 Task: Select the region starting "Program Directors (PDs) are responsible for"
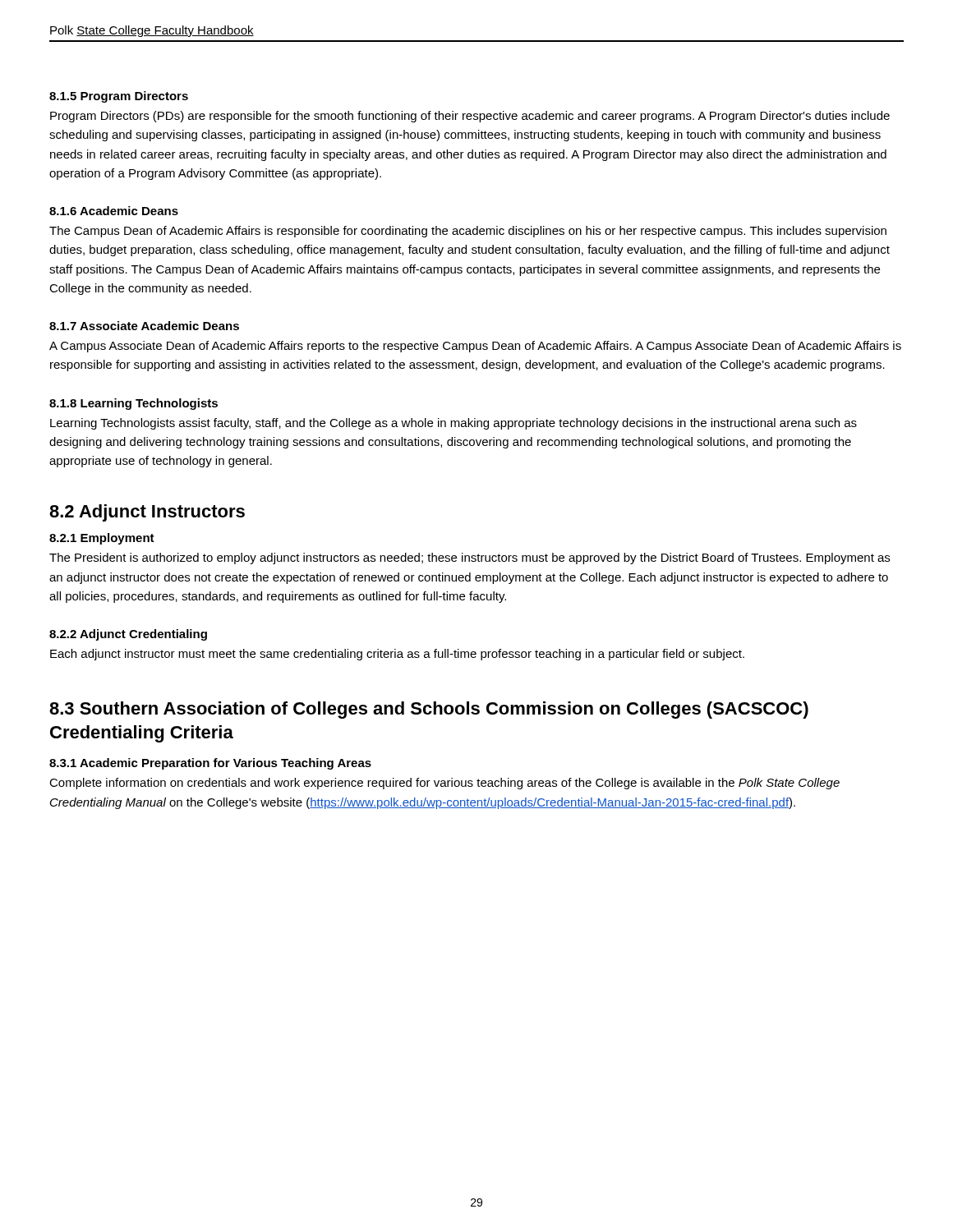[470, 144]
